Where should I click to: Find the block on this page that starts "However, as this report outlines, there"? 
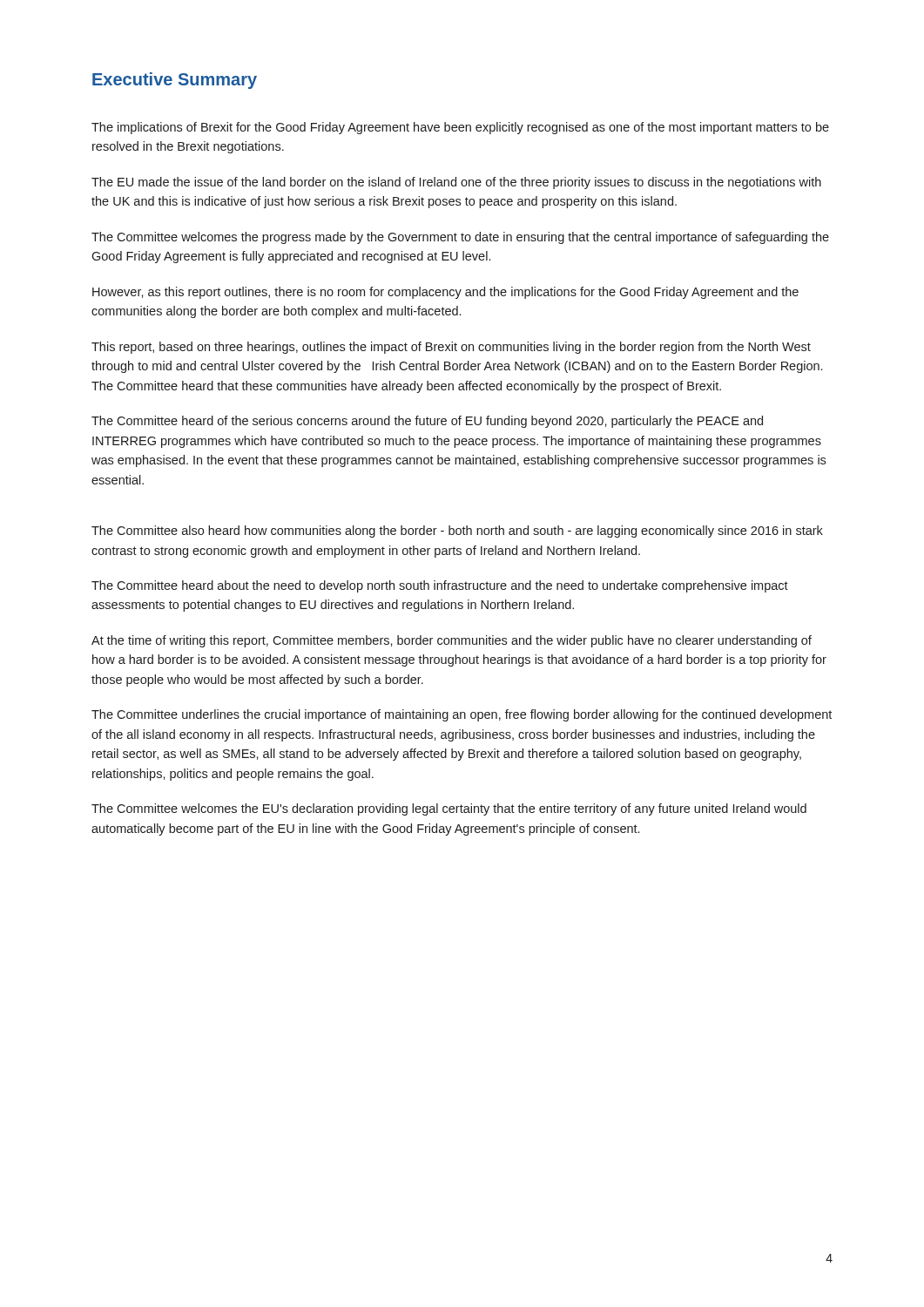(x=445, y=302)
